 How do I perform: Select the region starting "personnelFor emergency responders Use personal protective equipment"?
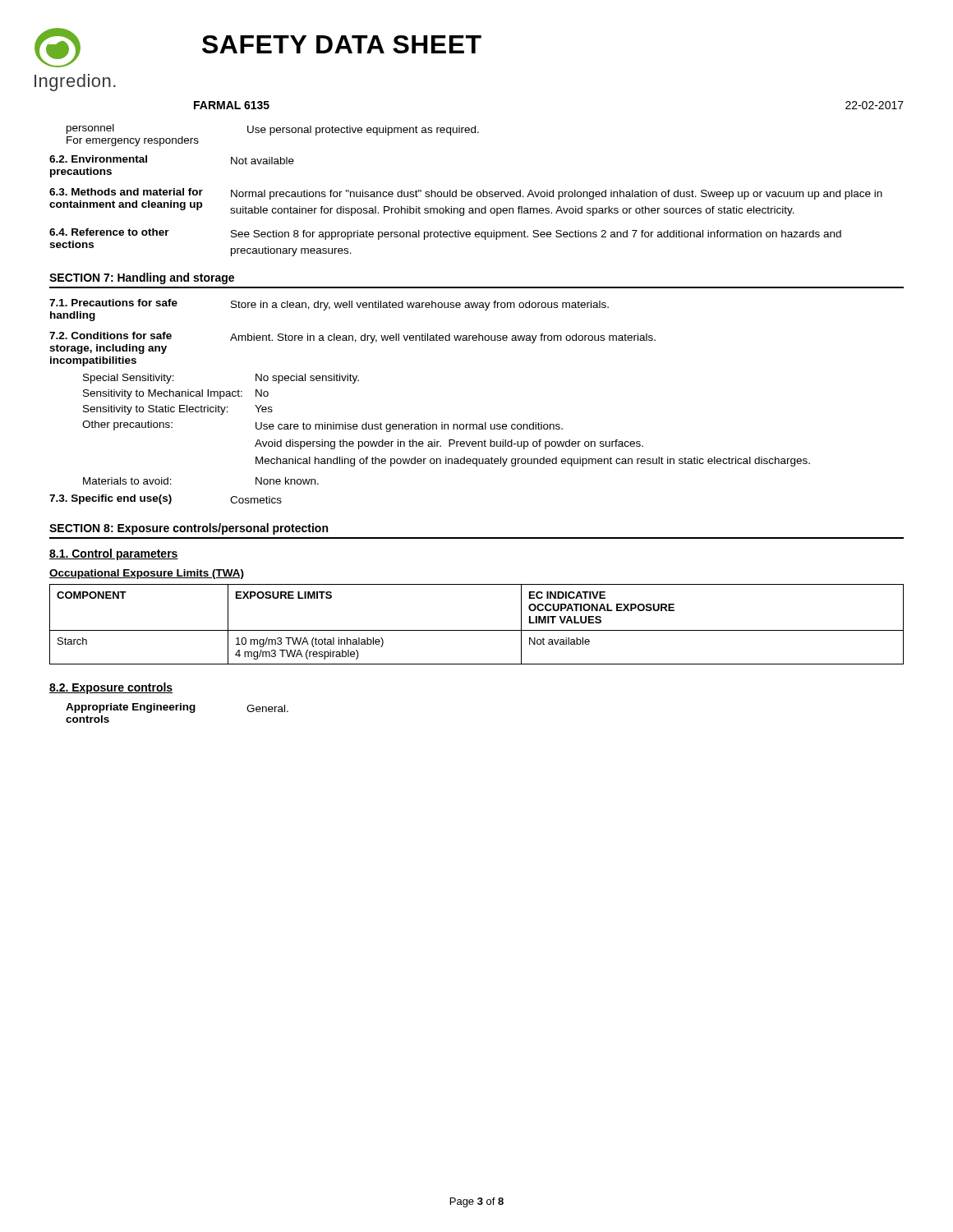click(x=476, y=134)
